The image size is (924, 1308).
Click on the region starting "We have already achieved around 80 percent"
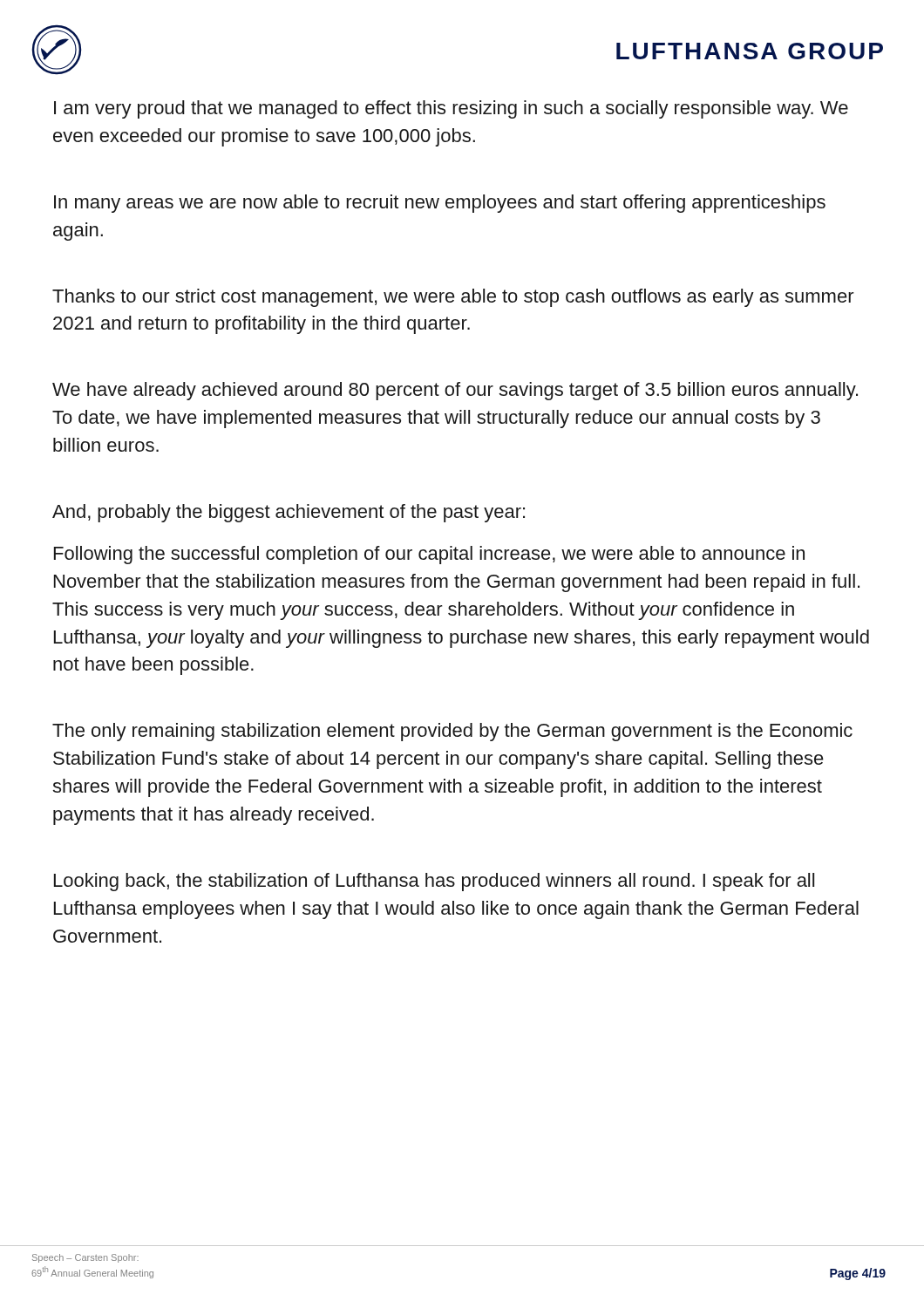(456, 418)
